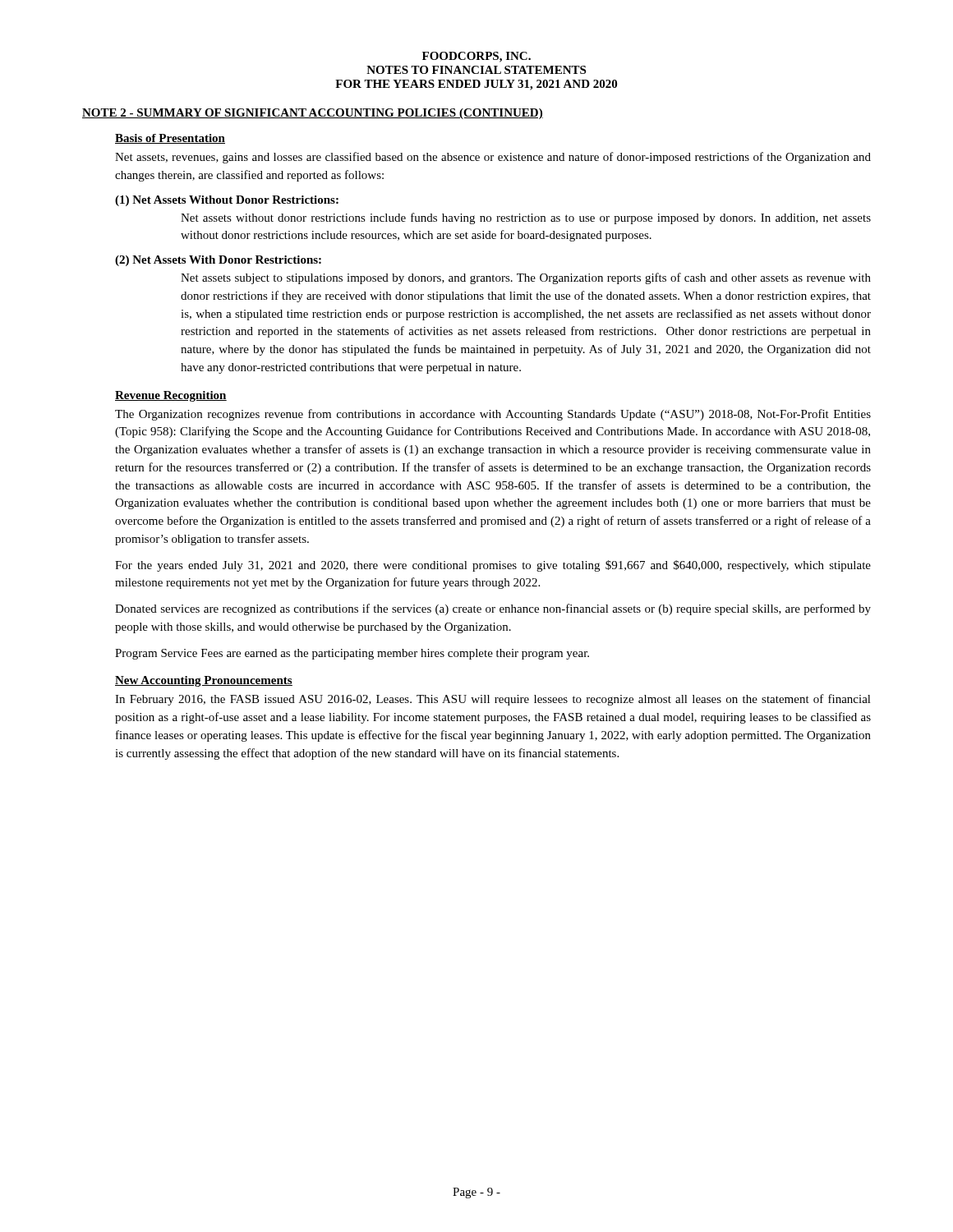Point to the text block starting "NOTE 2 - SUMMARY"
The height and width of the screenshot is (1232, 953).
click(312, 113)
